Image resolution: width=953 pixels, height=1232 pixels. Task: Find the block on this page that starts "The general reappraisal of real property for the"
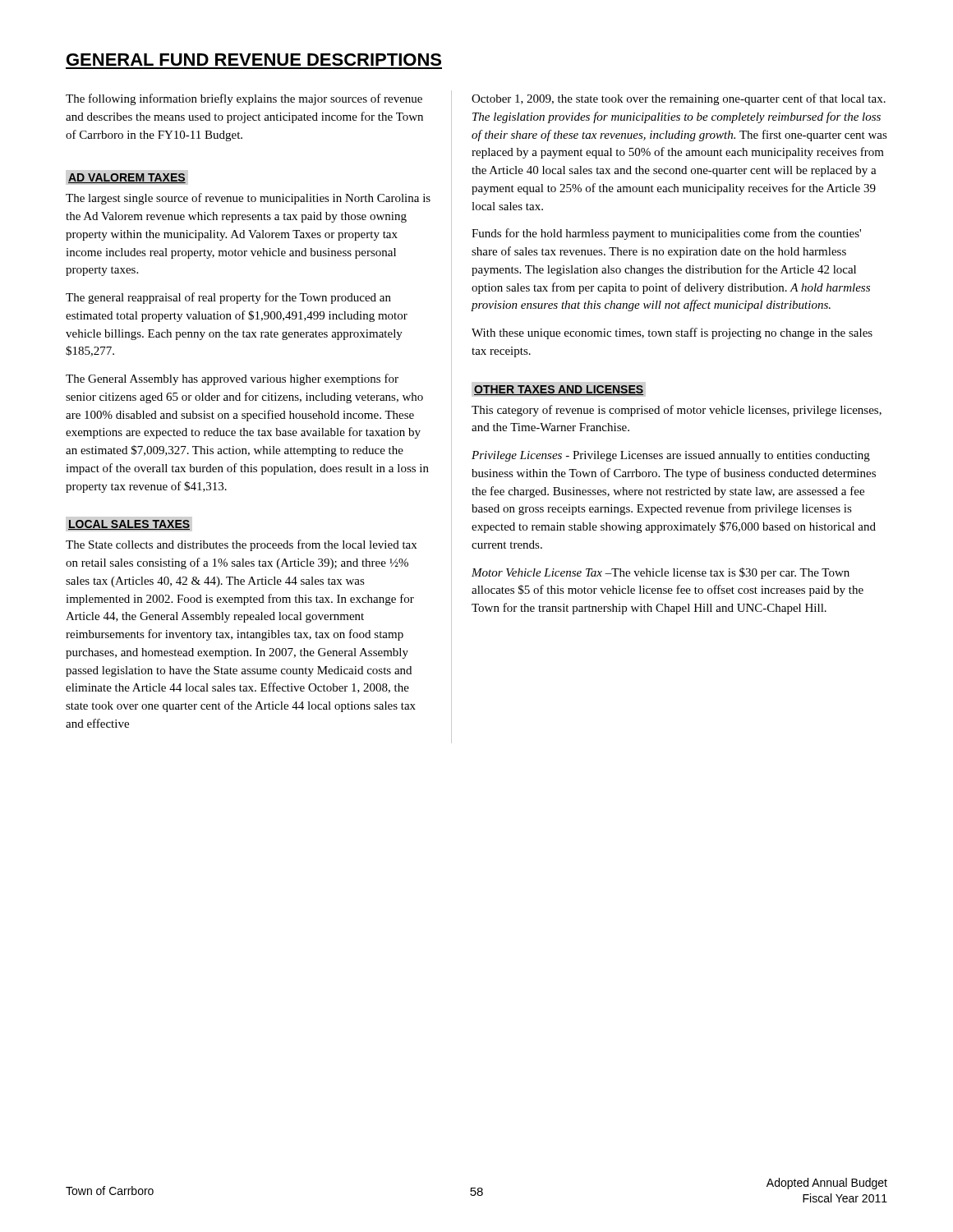tap(249, 325)
